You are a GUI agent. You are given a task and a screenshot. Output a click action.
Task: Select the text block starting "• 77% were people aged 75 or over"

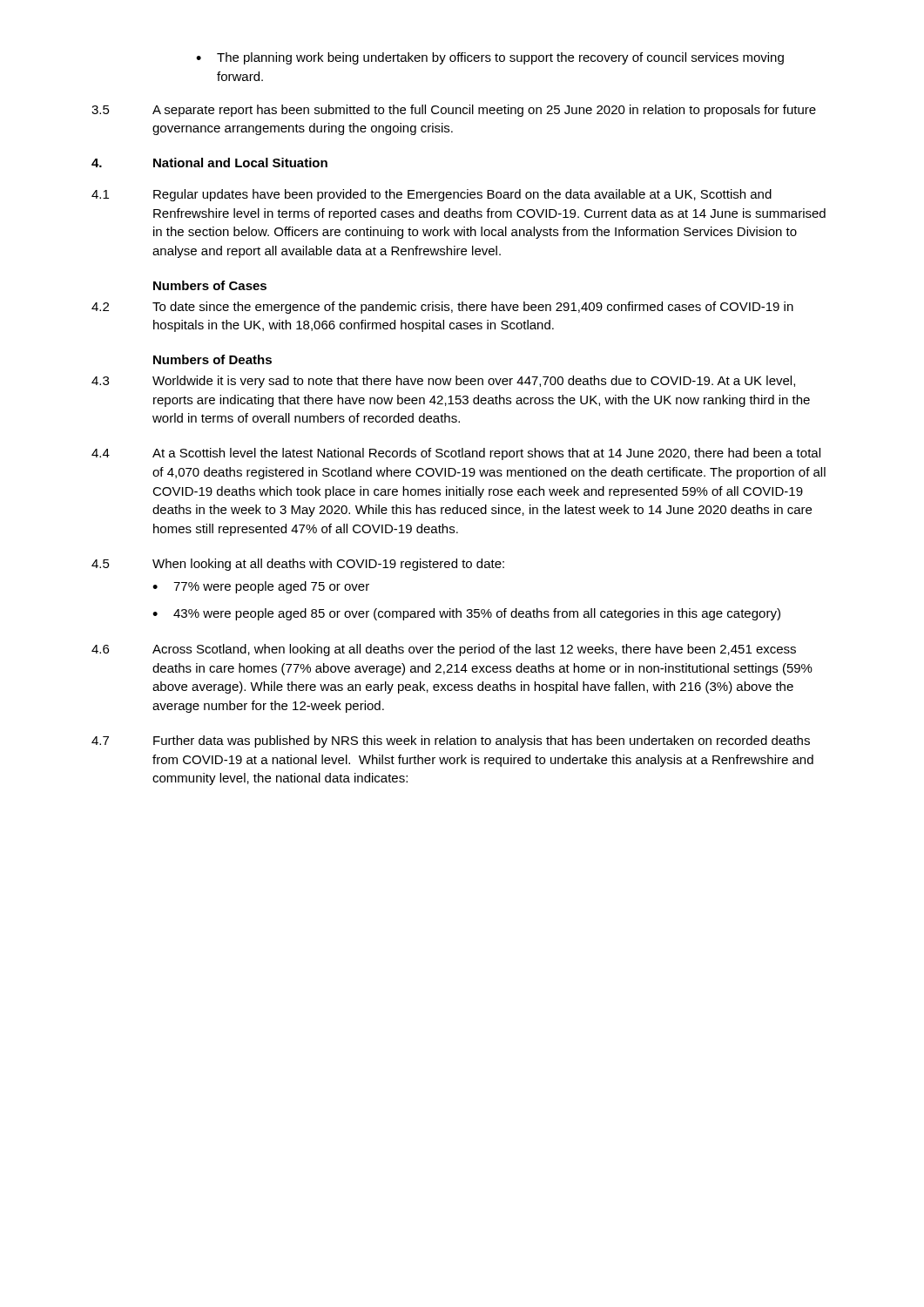(x=261, y=587)
